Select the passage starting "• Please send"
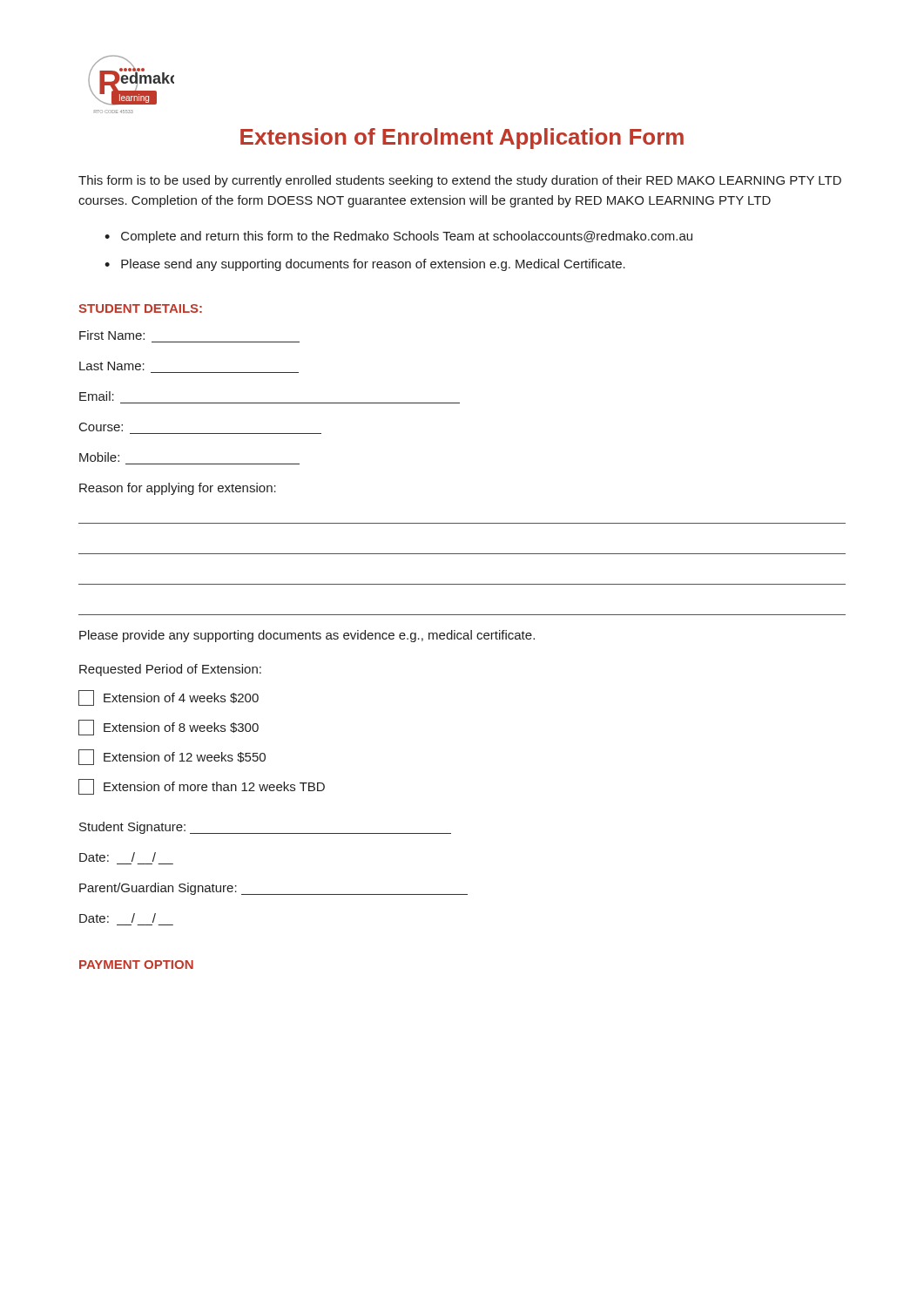The image size is (924, 1307). point(365,265)
